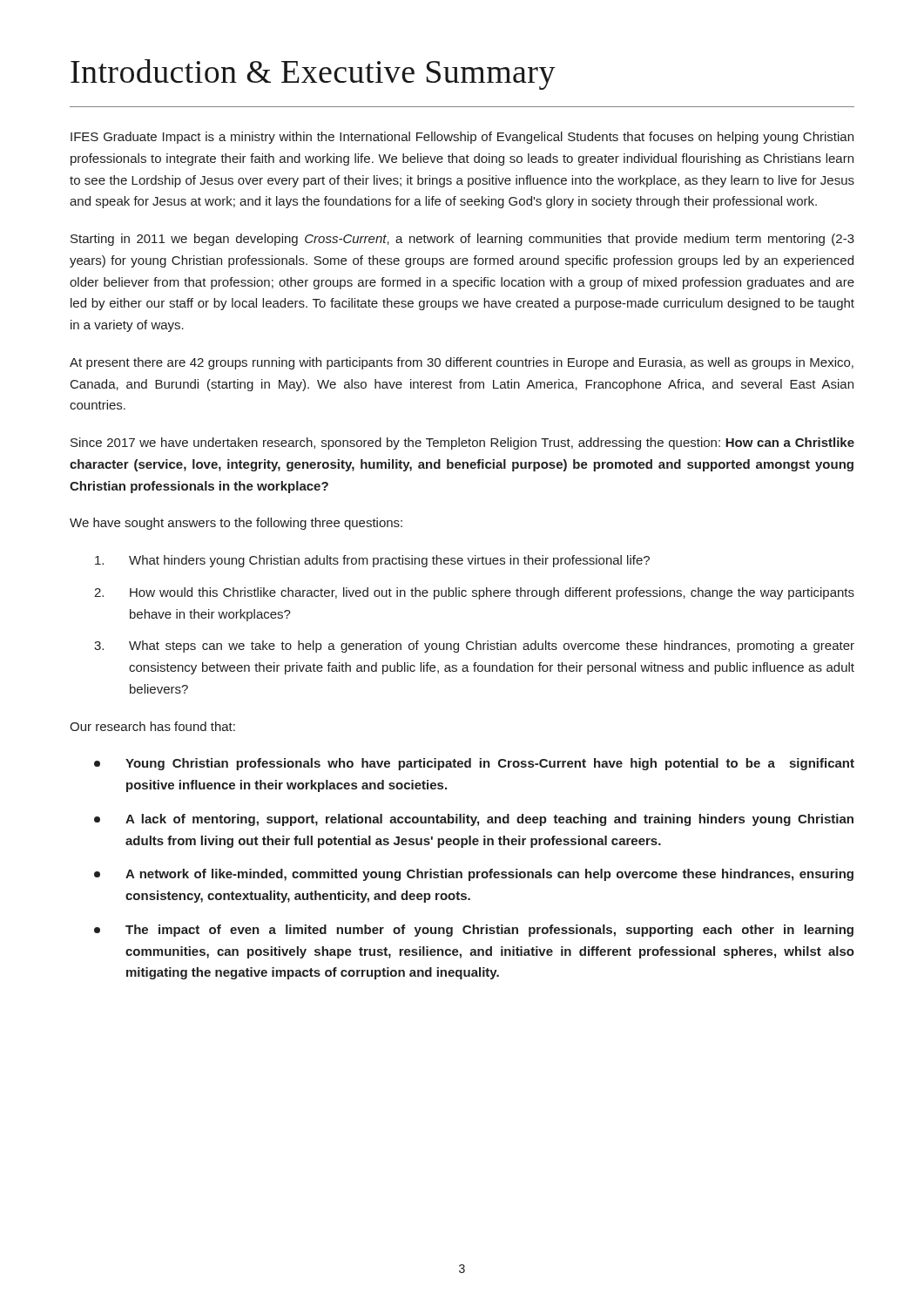Point to the passage starting "Our research has found"

click(x=153, y=726)
